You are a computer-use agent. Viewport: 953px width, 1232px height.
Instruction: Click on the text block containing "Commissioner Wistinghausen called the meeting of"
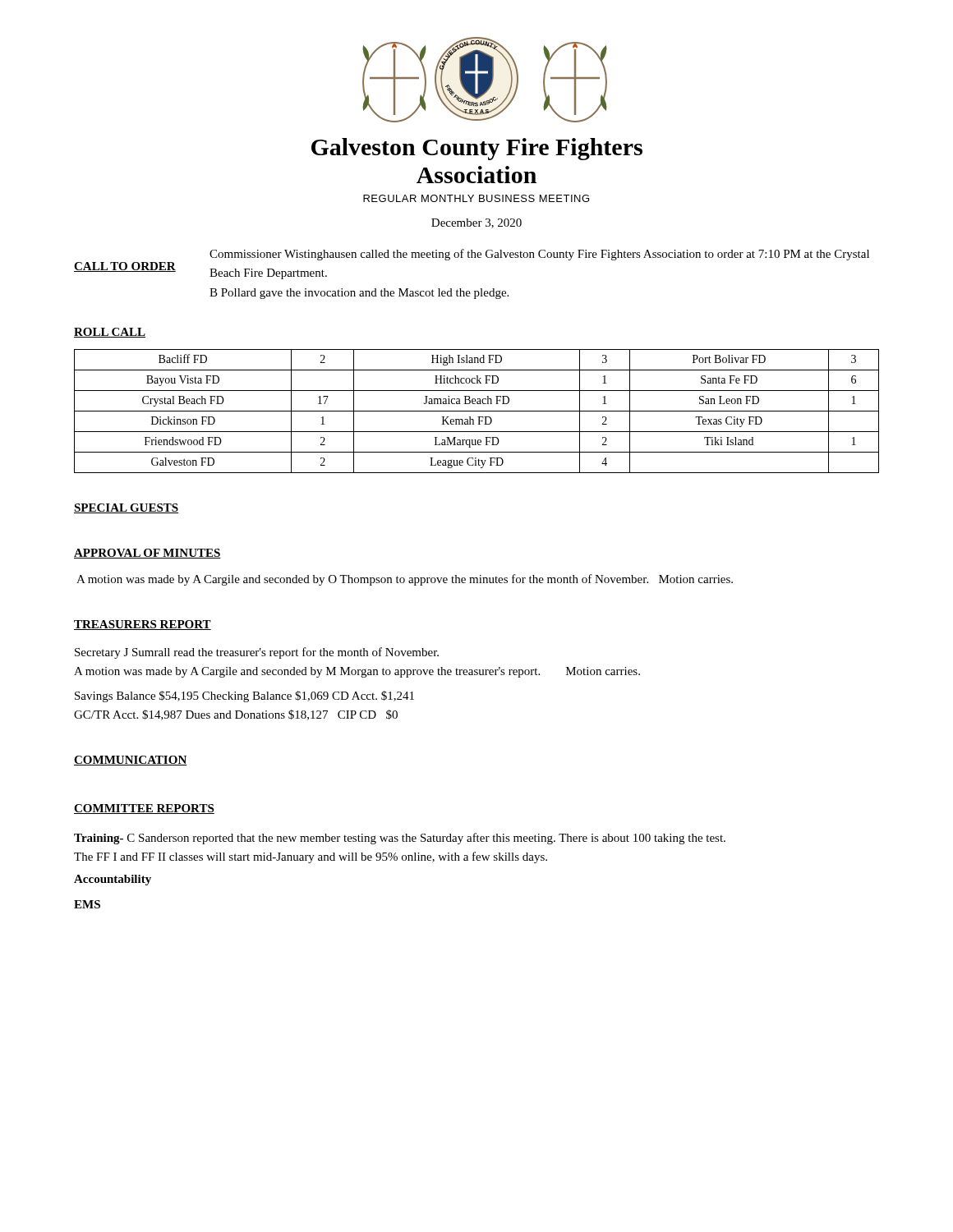pos(539,255)
